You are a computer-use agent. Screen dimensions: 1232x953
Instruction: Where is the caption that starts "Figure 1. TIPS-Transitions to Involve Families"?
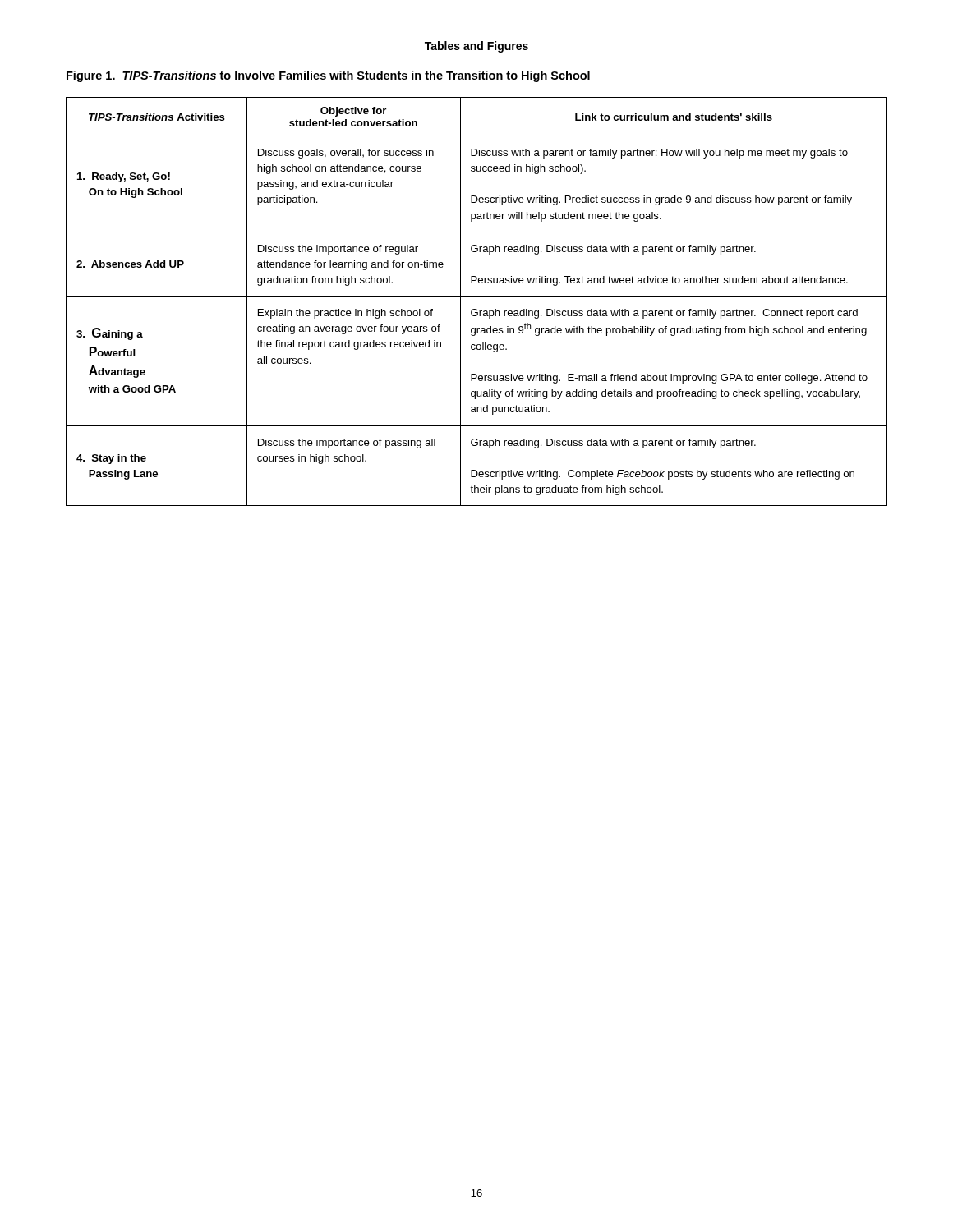(328, 76)
